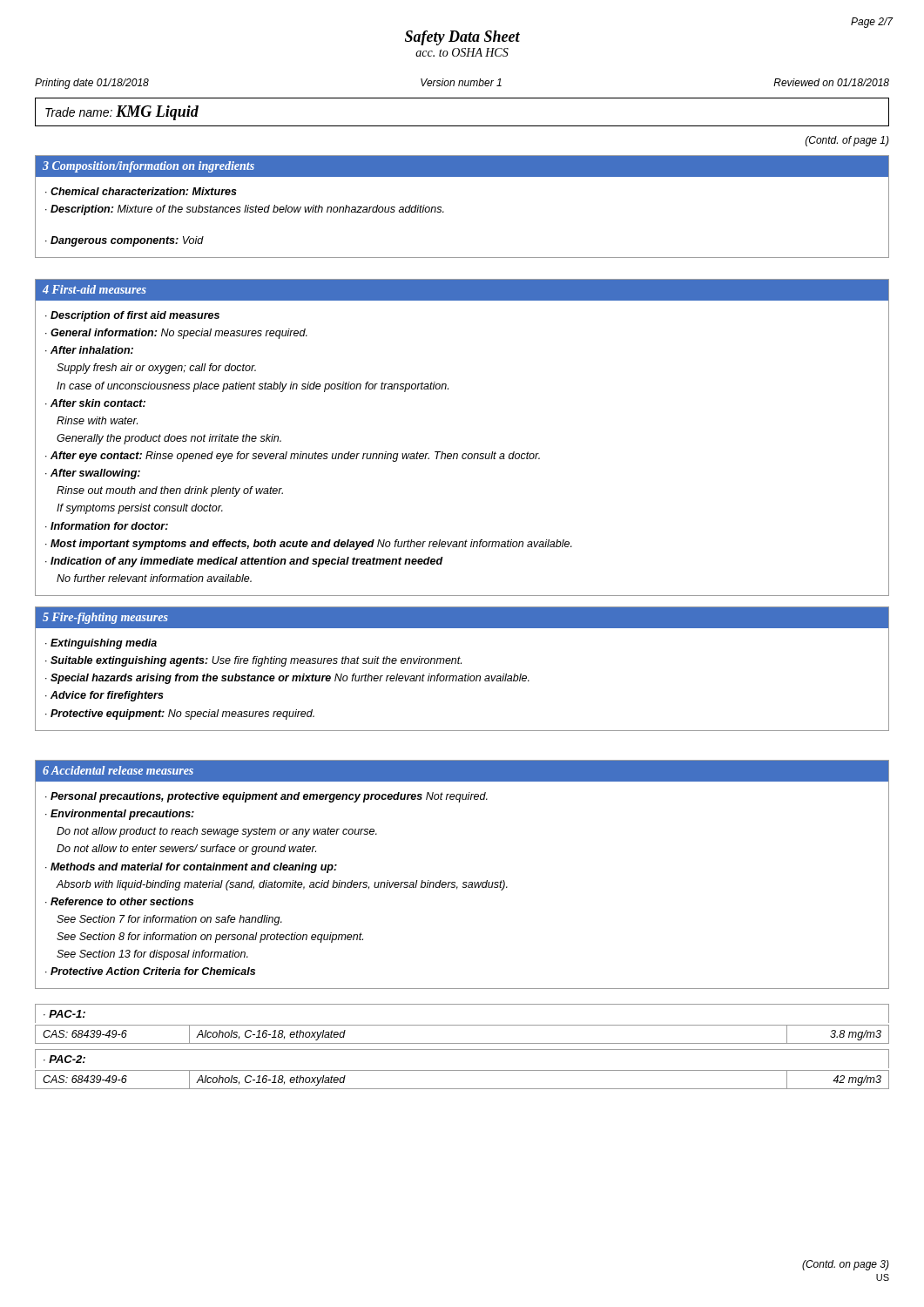Find the table that mentions "42 mg/m3"
Viewport: 924px width, 1307px height.
[462, 1080]
